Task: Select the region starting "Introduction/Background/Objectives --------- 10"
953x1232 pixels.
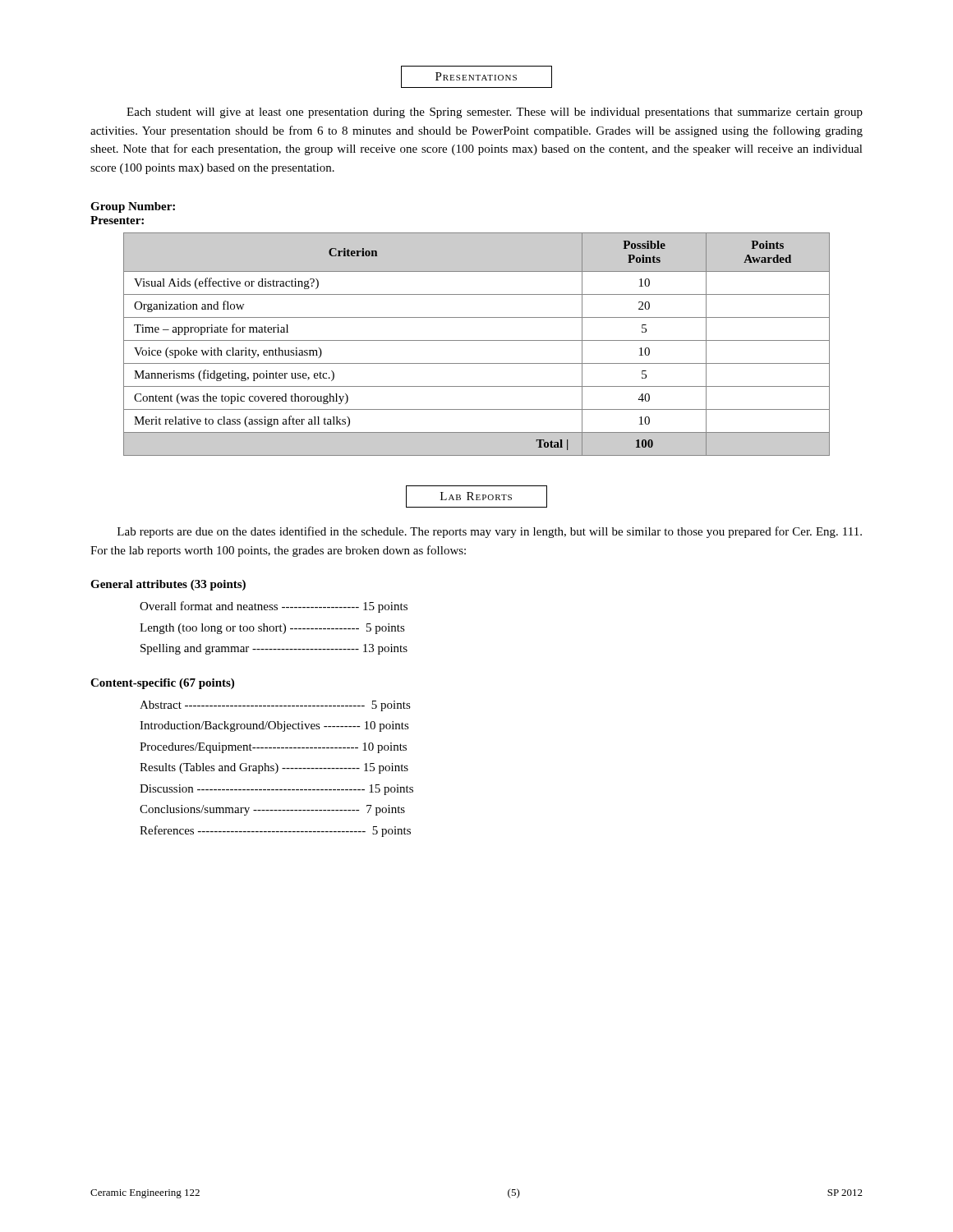Action: click(274, 725)
